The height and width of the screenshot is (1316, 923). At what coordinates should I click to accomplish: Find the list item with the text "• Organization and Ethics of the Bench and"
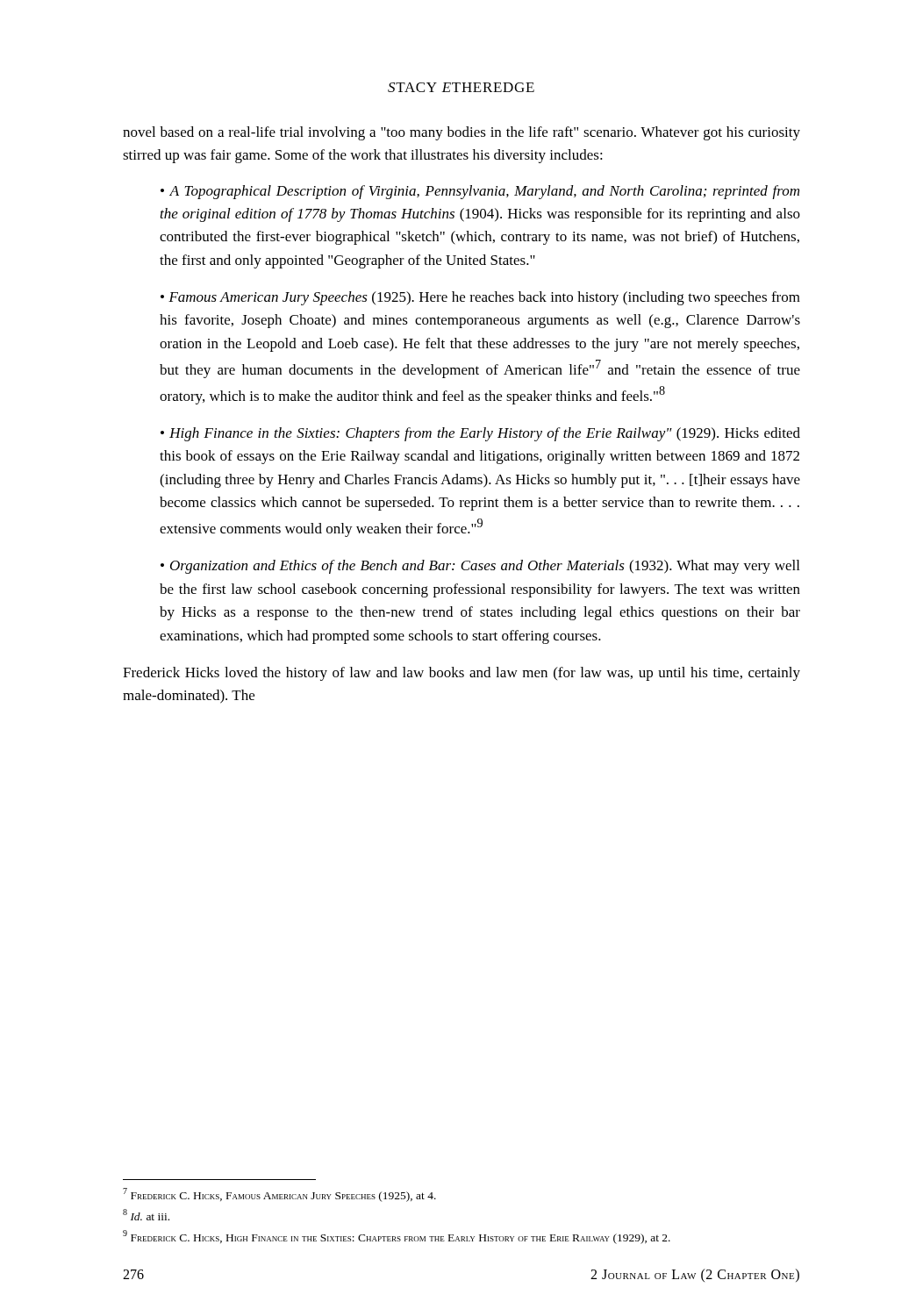(480, 600)
